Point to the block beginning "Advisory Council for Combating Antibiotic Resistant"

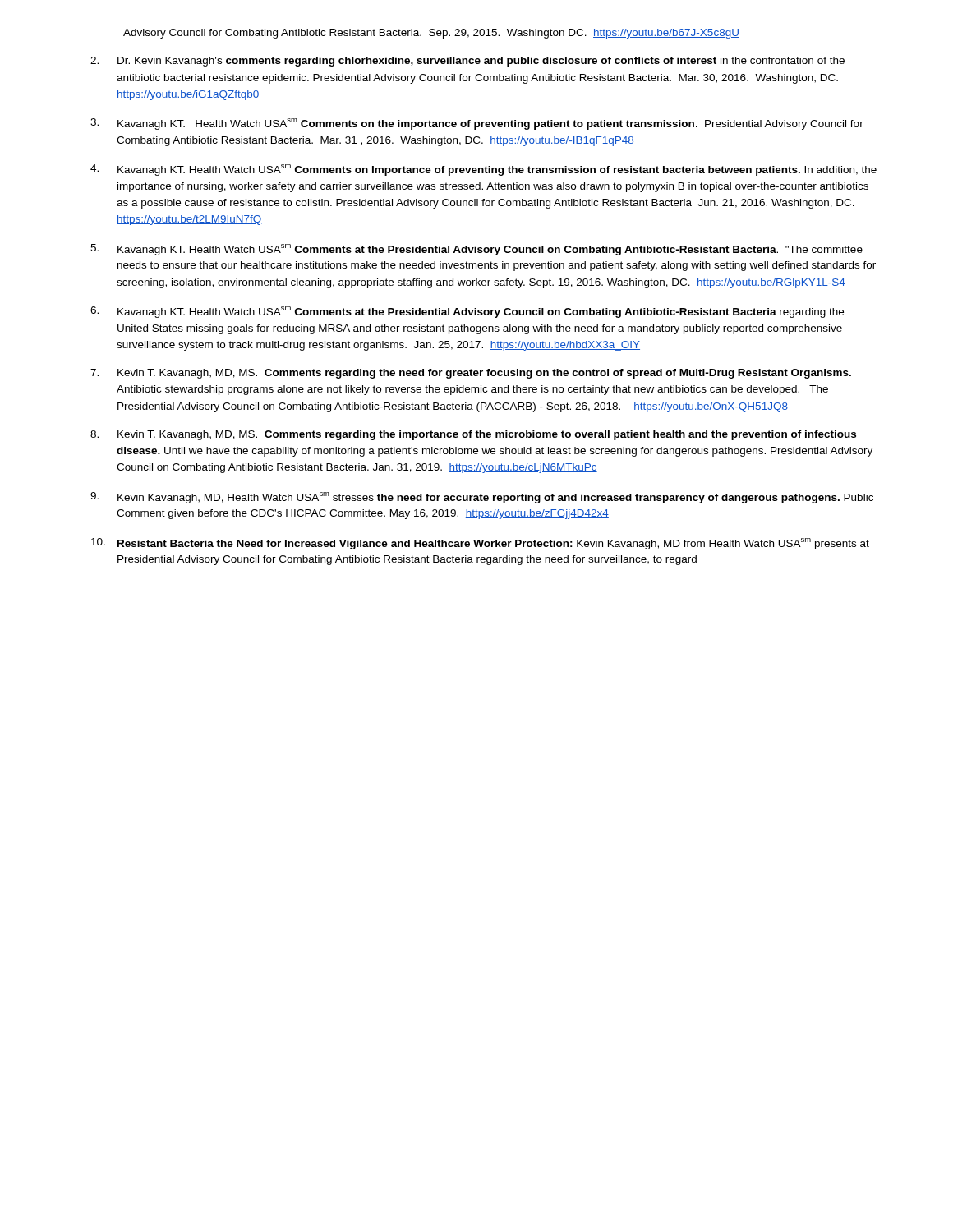tap(431, 32)
